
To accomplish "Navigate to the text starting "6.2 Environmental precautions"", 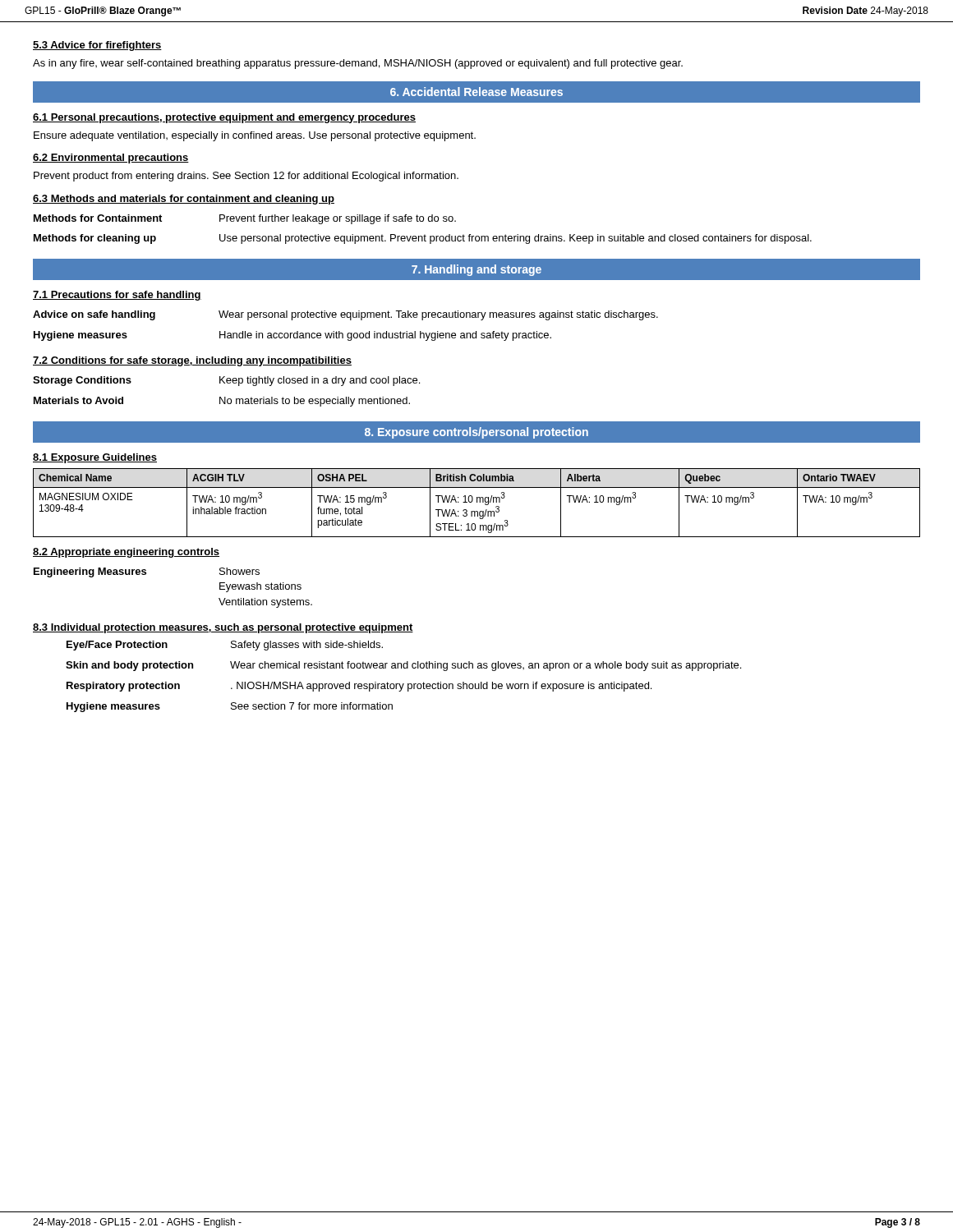I will click(x=111, y=157).
